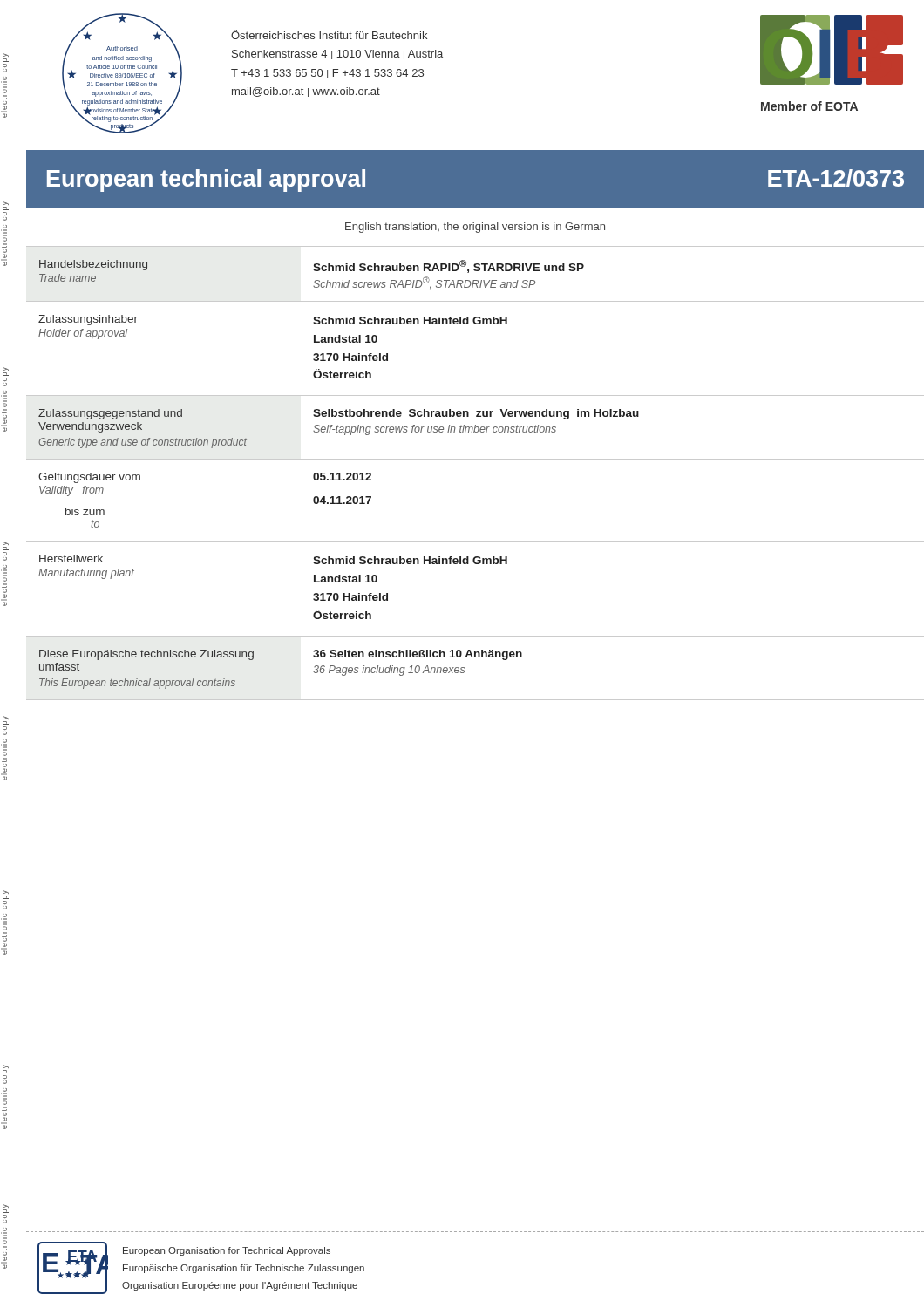Locate the text block with the text "European Organisation for Technical Approvals Europäische"
The height and width of the screenshot is (1308, 924).
click(x=243, y=1268)
